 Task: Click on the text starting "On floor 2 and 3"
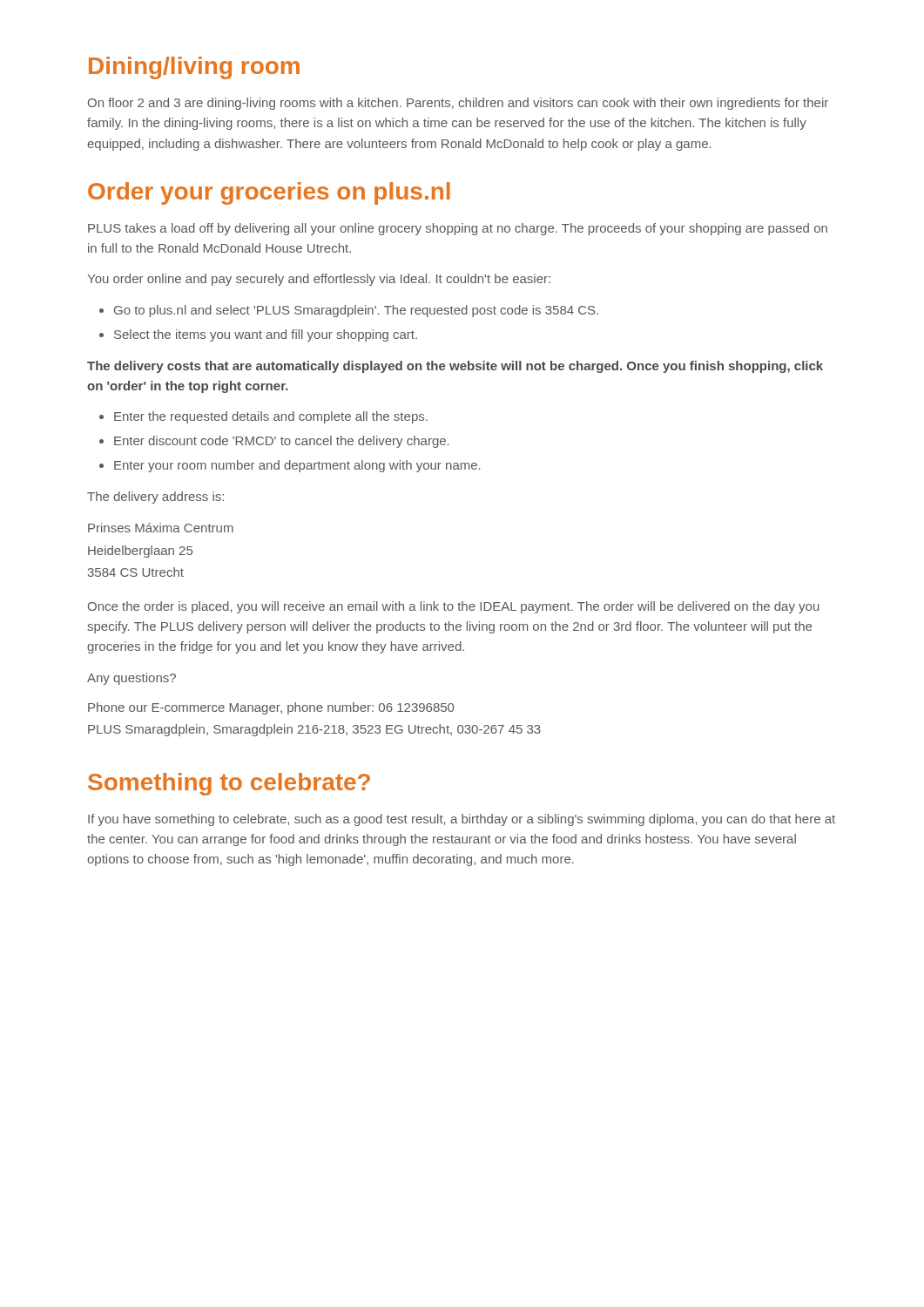pos(462,123)
